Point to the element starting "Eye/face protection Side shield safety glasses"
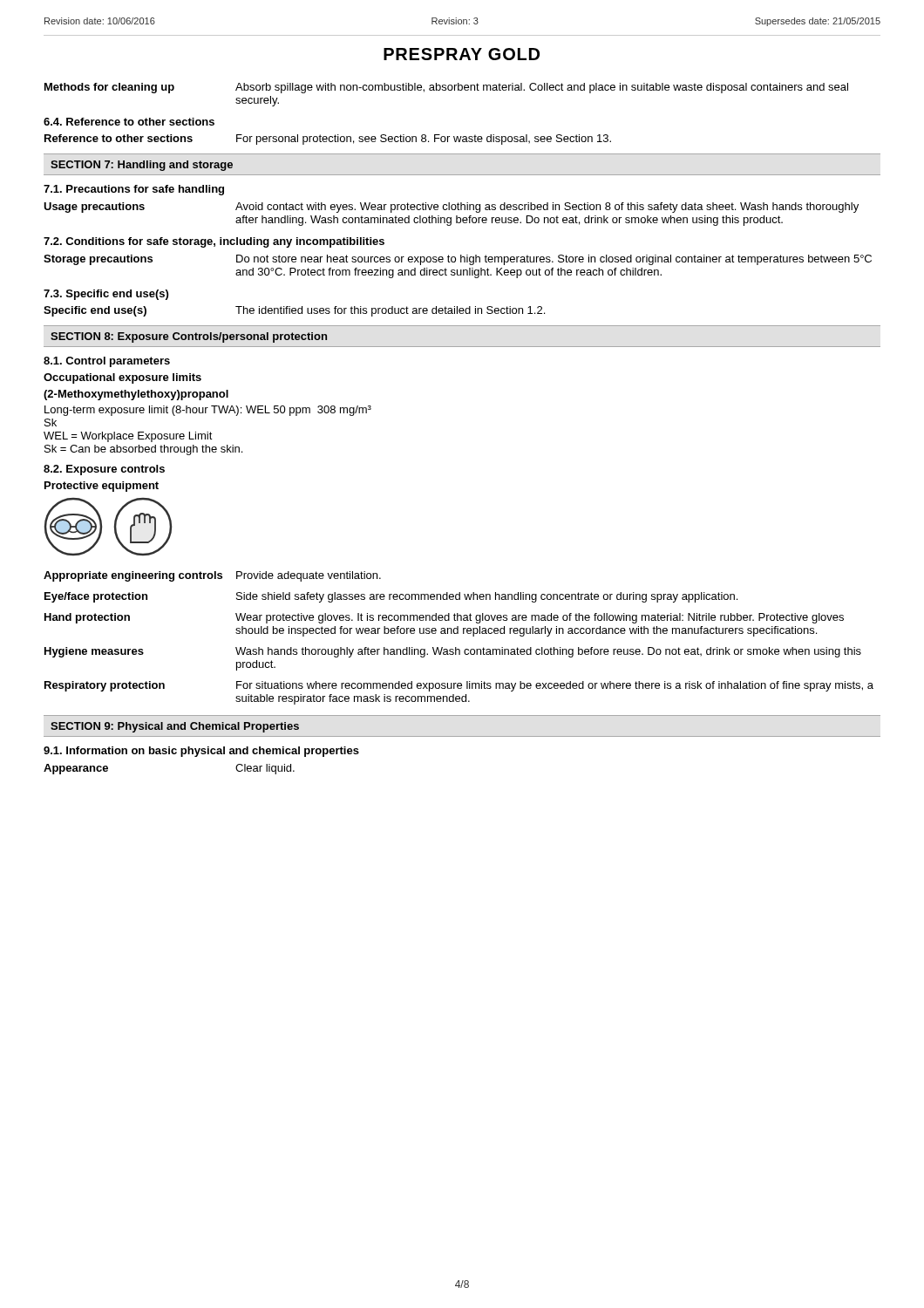924x1308 pixels. coord(462,596)
